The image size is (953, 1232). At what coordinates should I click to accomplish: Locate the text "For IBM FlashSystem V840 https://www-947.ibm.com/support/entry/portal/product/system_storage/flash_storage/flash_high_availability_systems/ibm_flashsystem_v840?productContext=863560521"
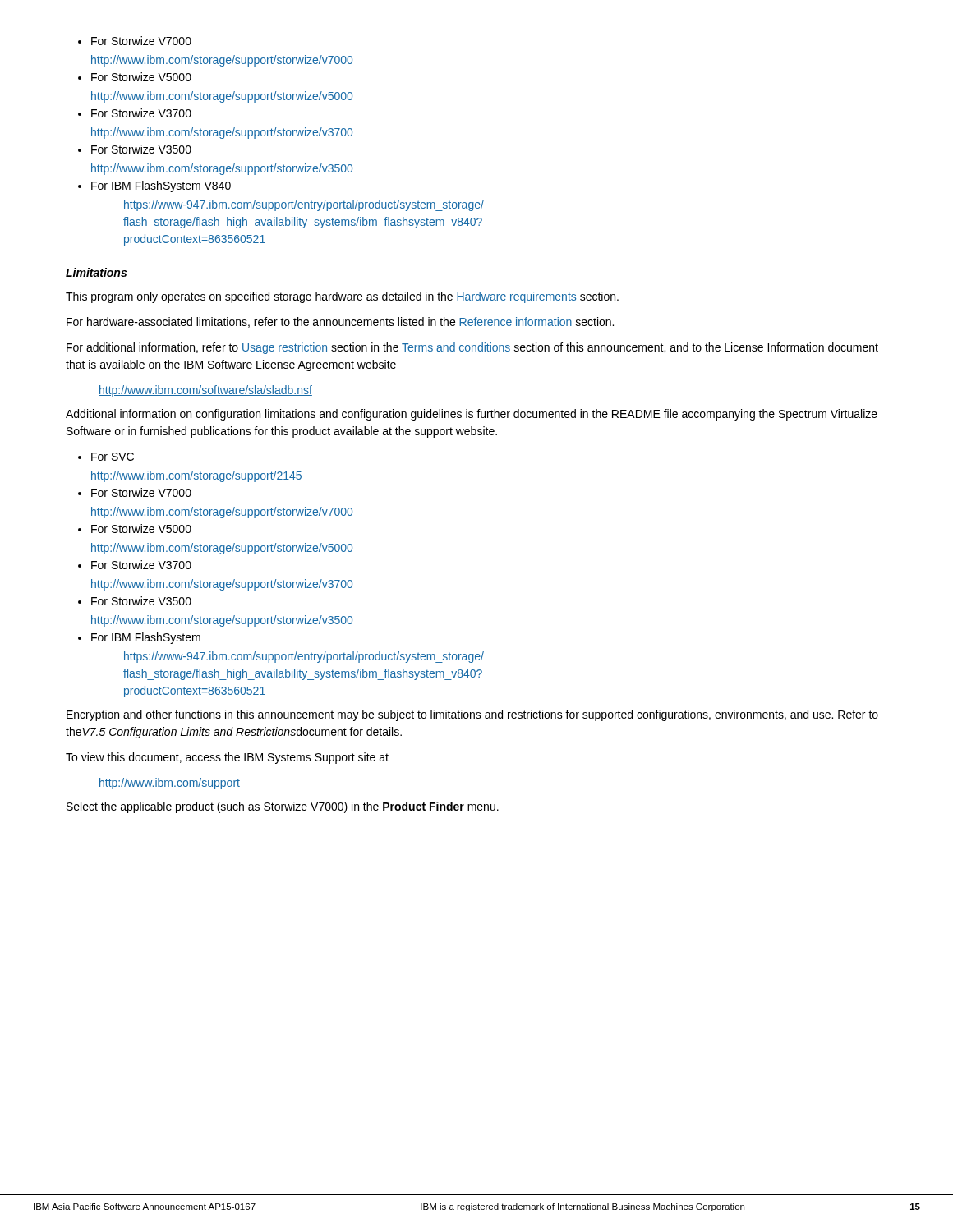[489, 213]
